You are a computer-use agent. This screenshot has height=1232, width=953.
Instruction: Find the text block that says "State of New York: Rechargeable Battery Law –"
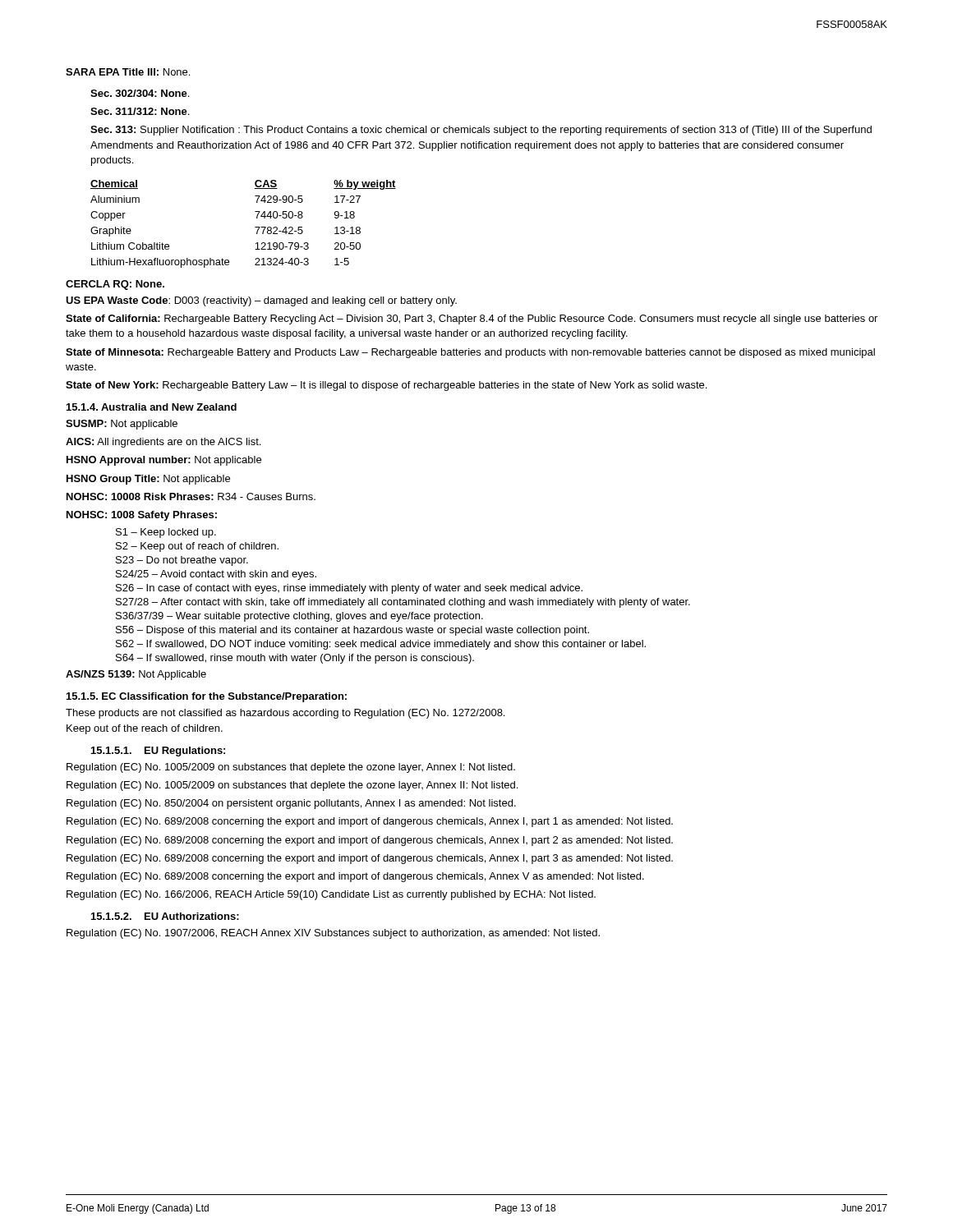click(x=387, y=385)
